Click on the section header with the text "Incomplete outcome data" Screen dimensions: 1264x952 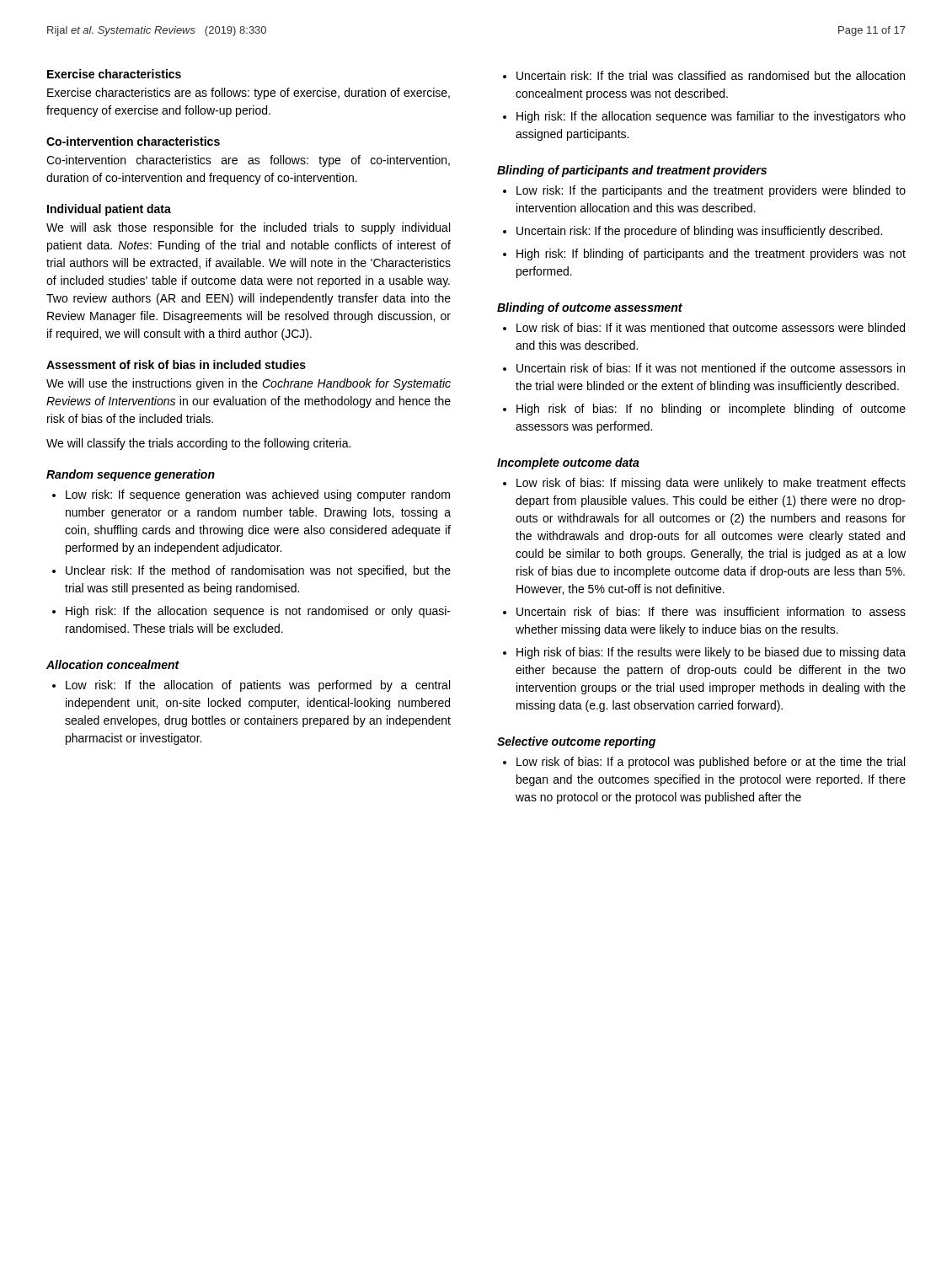(568, 463)
